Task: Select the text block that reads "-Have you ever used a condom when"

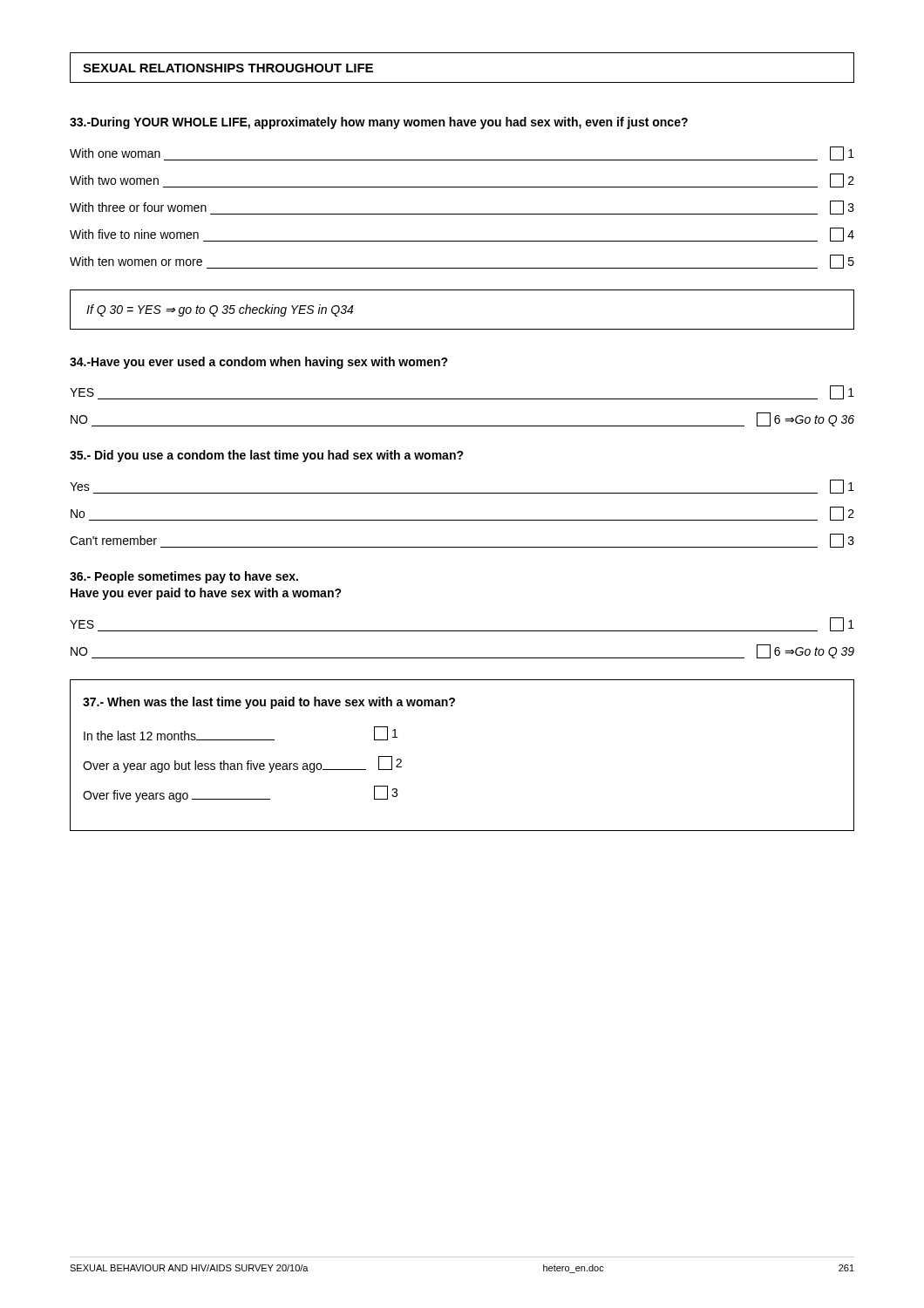Action: click(462, 390)
